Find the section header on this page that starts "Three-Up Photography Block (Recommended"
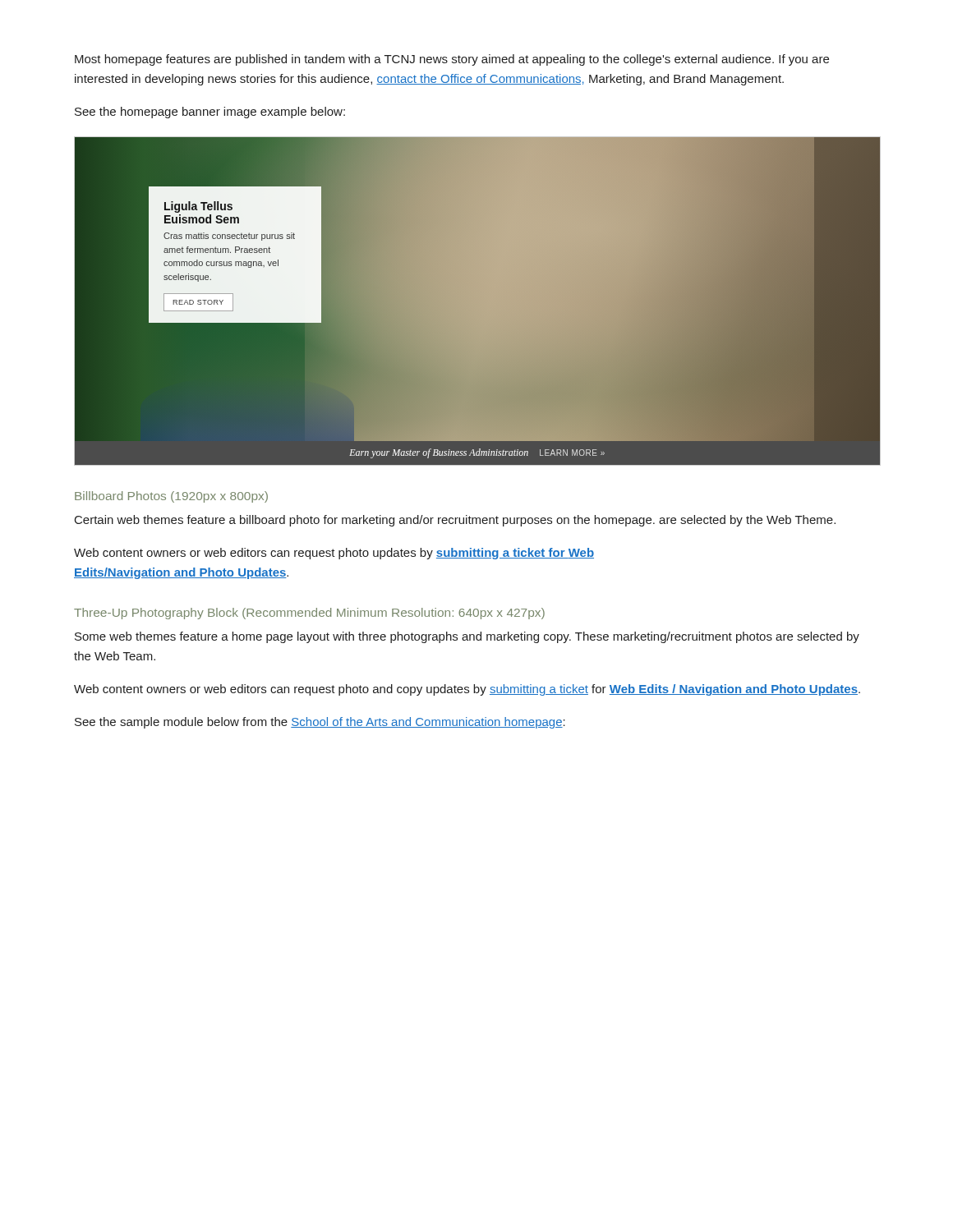Image resolution: width=953 pixels, height=1232 pixels. tap(310, 612)
